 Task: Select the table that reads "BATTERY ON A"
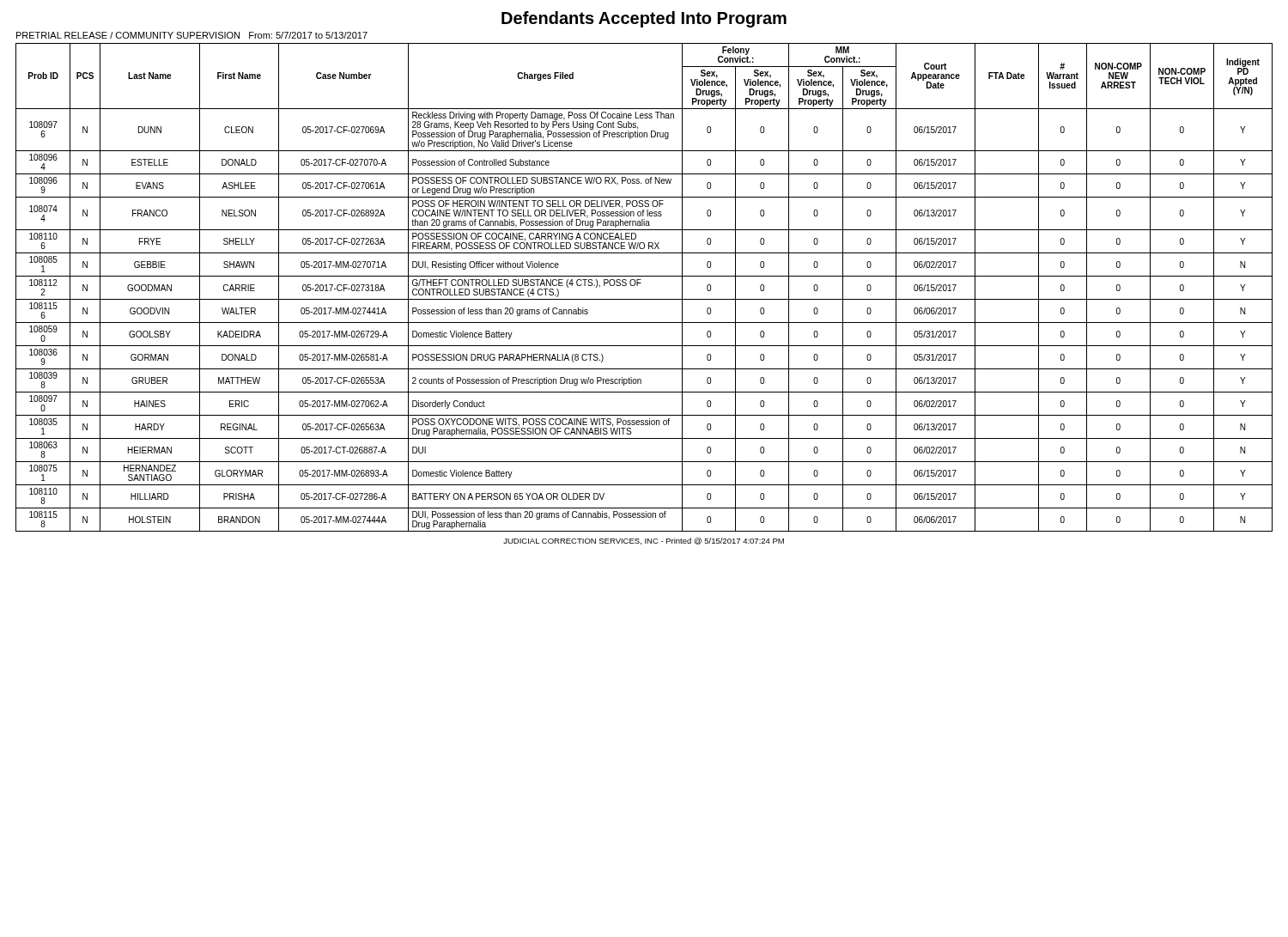click(x=644, y=287)
